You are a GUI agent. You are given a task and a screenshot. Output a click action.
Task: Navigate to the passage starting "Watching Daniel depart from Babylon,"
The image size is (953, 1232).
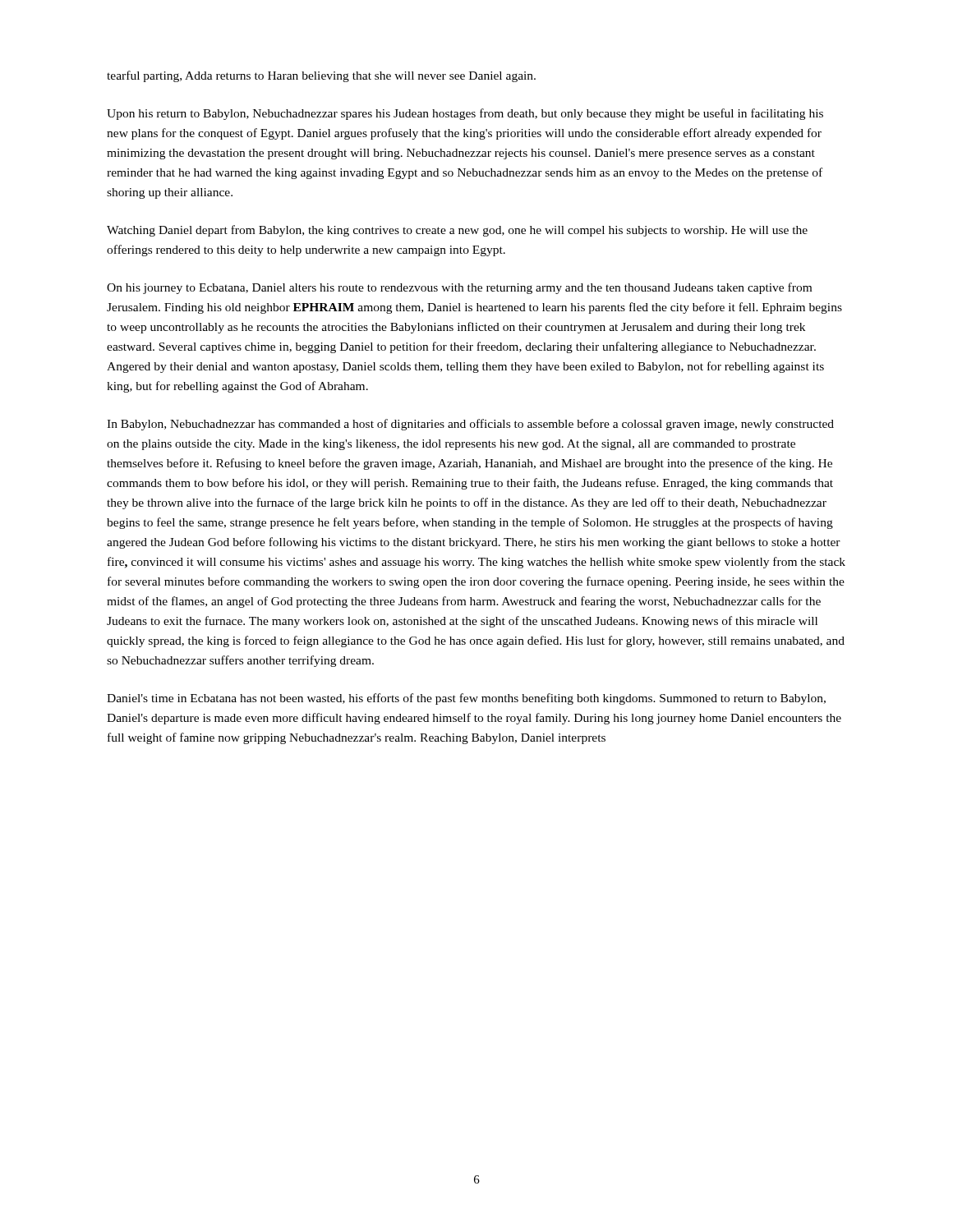pos(457,240)
